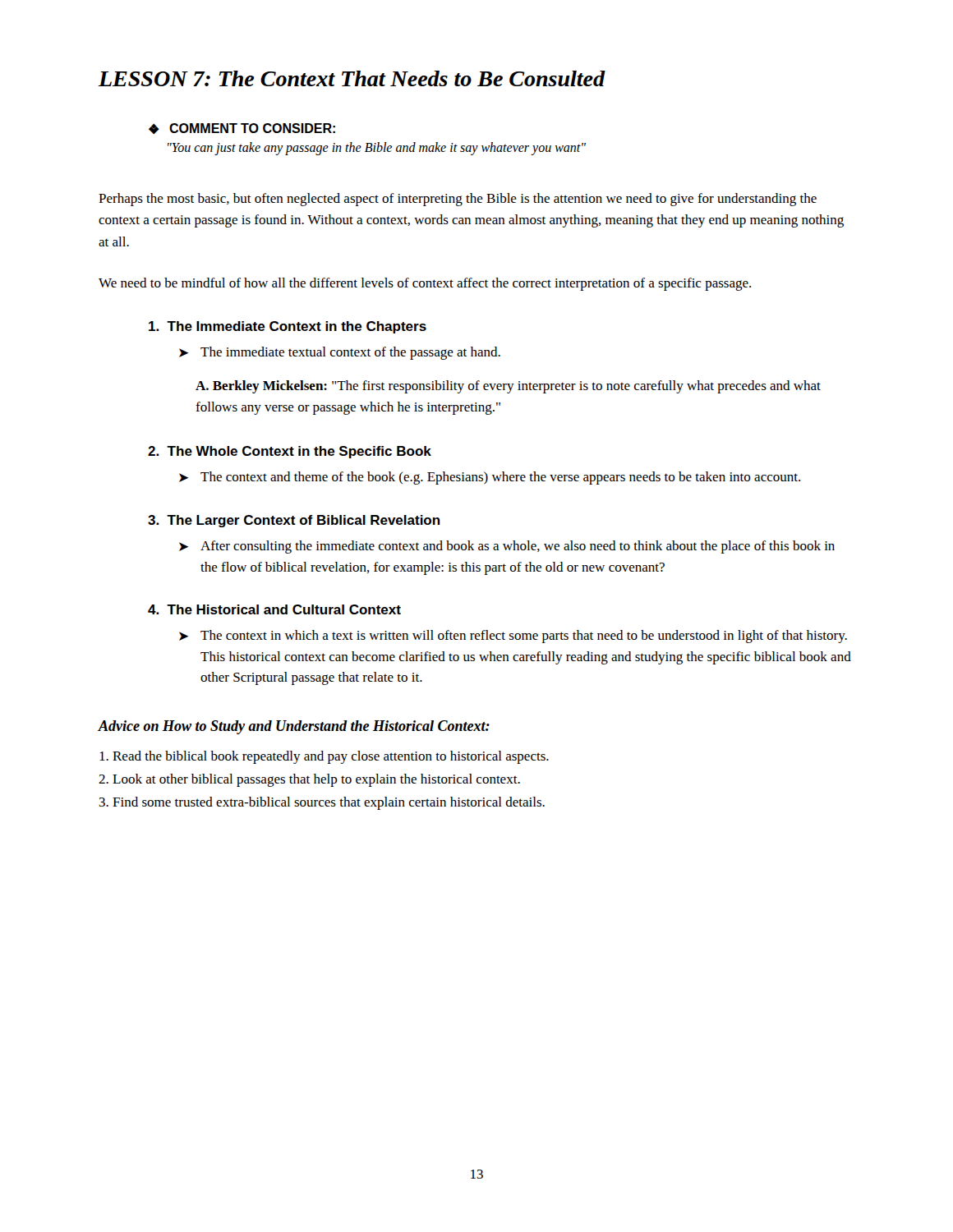This screenshot has width=953, height=1232.
Task: Point to the region starting "Perhaps the most"
Action: 476,221
